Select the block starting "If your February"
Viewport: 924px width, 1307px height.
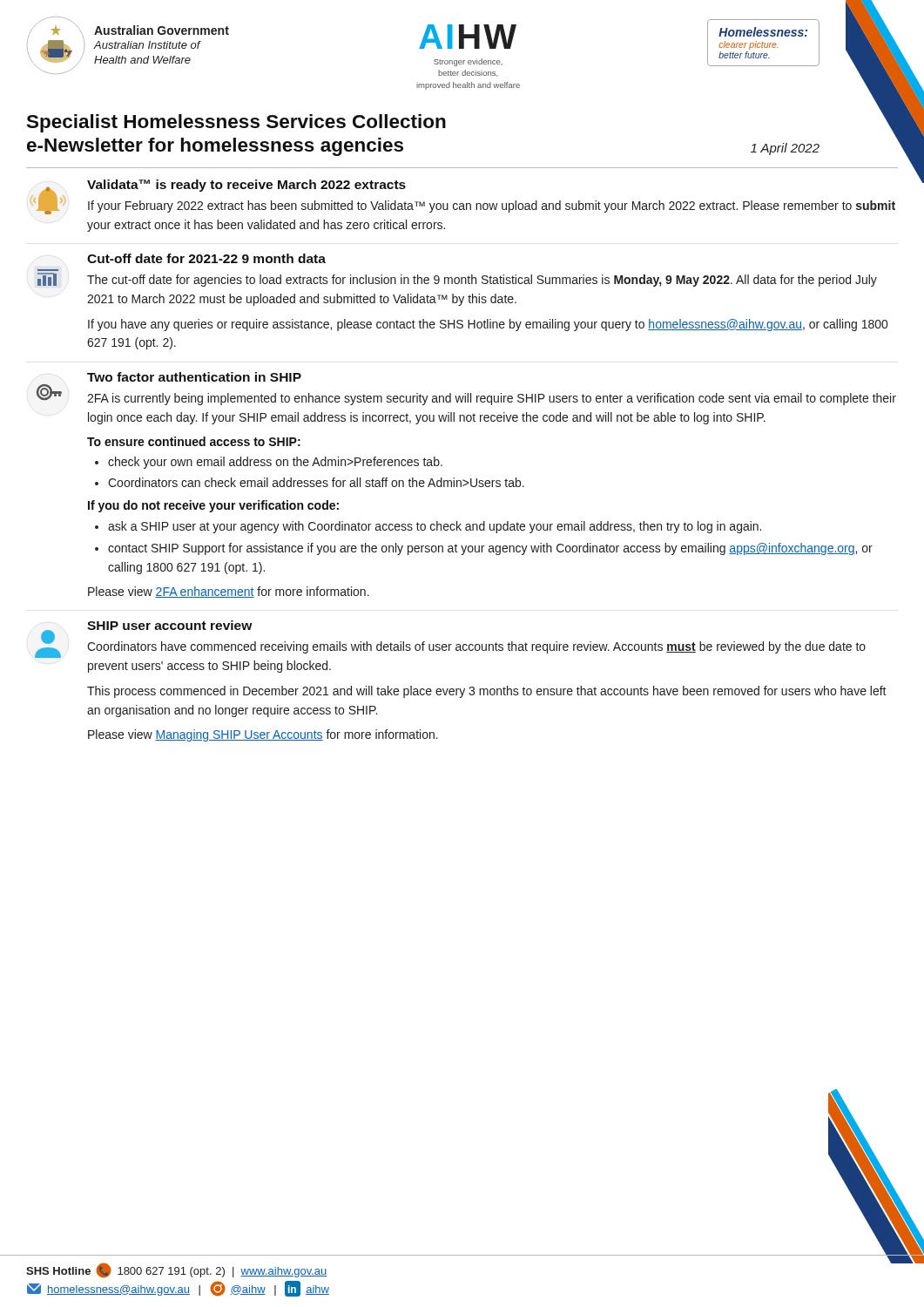(491, 215)
